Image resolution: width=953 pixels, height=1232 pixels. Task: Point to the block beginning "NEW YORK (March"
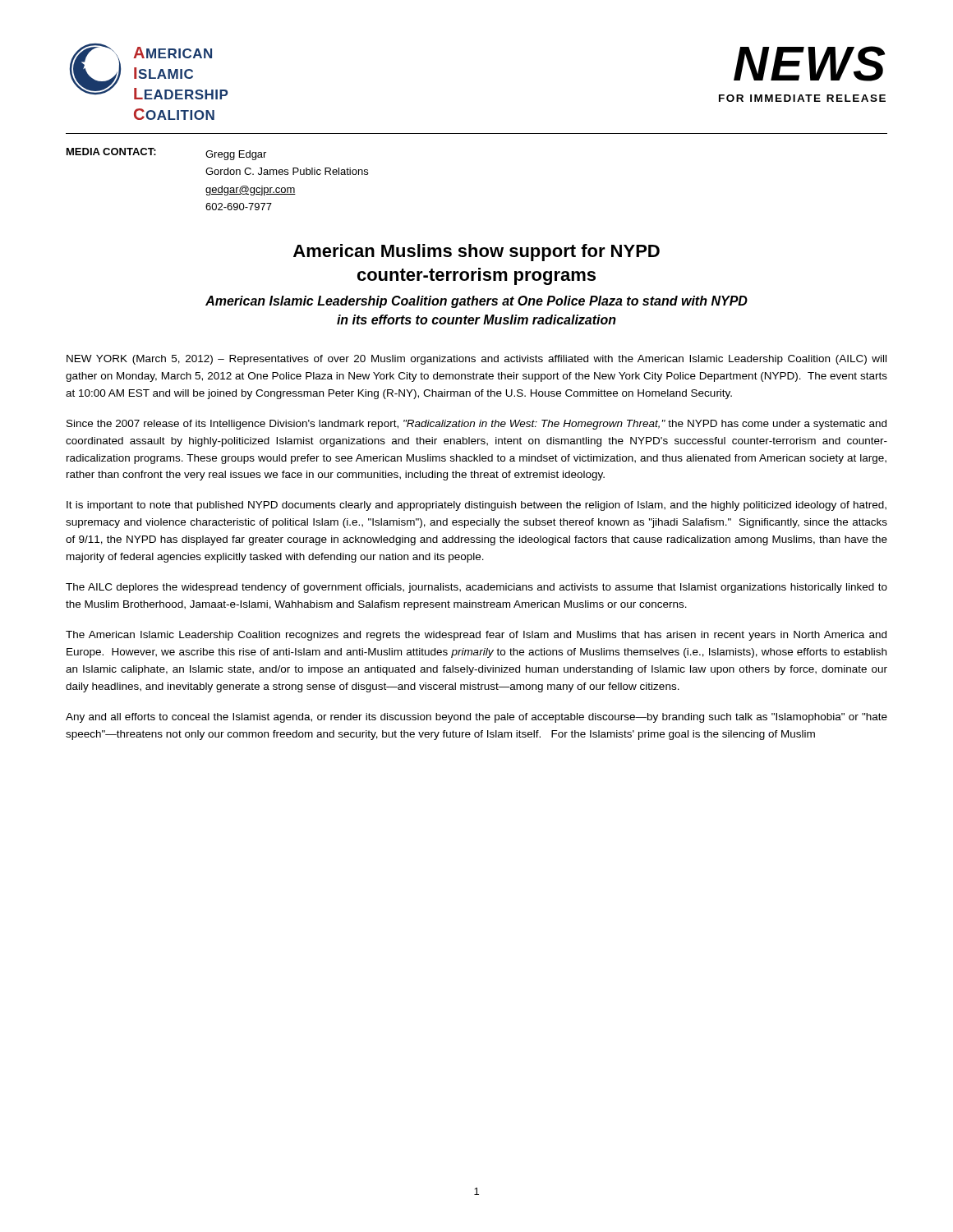click(476, 376)
